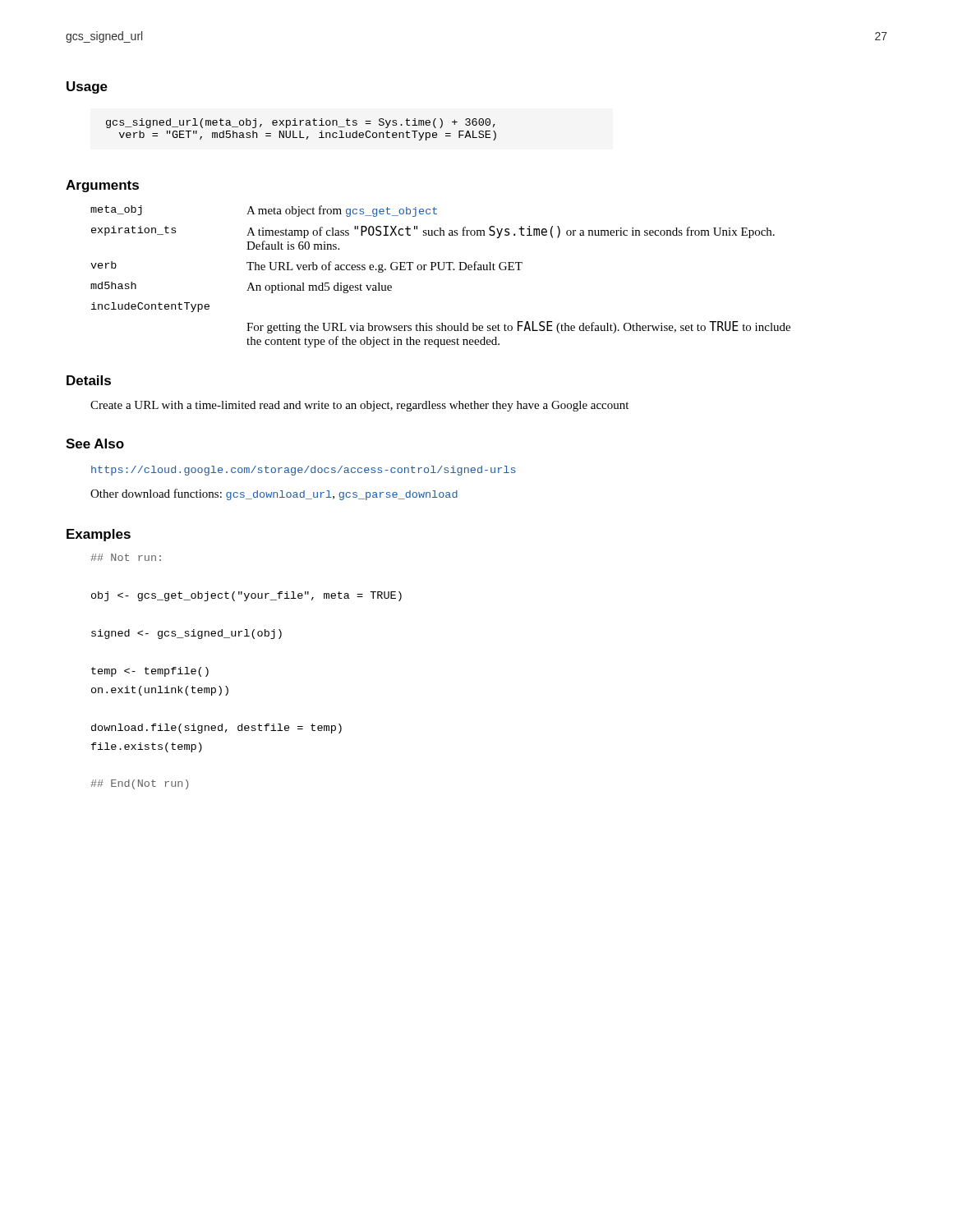
Task: Select the text block that says "https://cloud.google.com/storage/docs/access-control/signed-urls Other download"
Action: [489, 482]
